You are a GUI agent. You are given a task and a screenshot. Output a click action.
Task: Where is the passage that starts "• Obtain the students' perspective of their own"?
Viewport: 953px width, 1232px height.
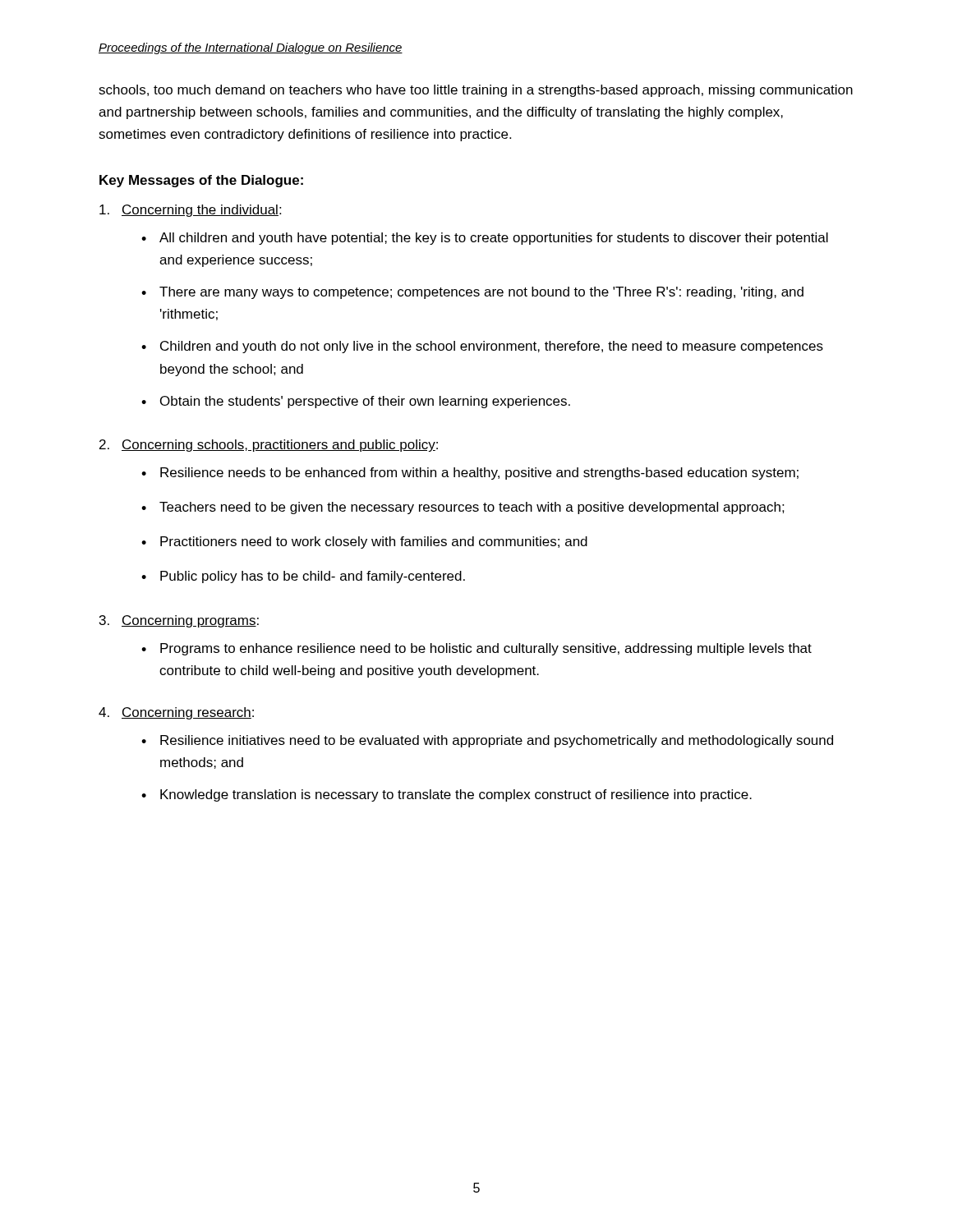pyautogui.click(x=498, y=402)
